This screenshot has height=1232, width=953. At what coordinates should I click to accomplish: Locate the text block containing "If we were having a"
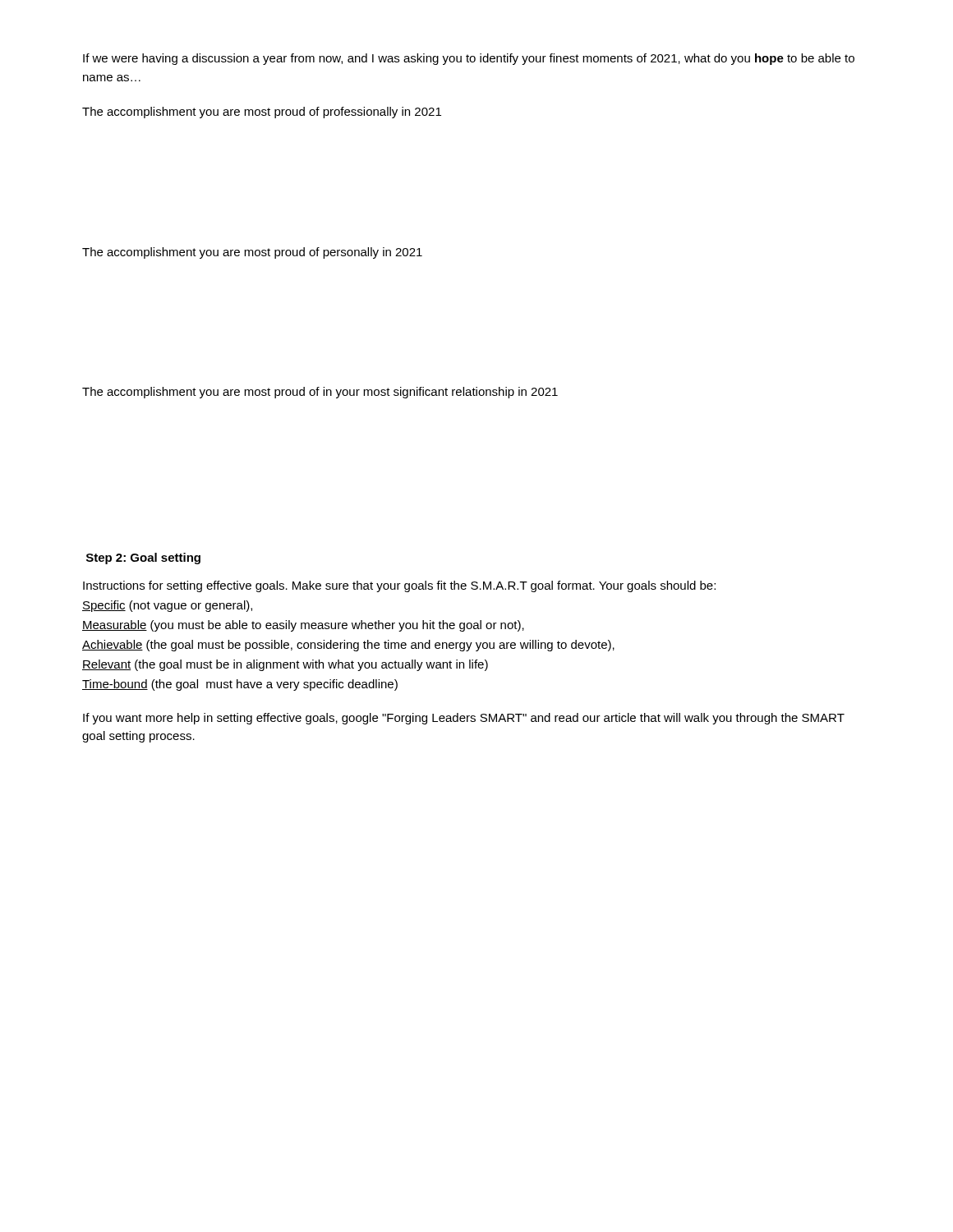[468, 67]
